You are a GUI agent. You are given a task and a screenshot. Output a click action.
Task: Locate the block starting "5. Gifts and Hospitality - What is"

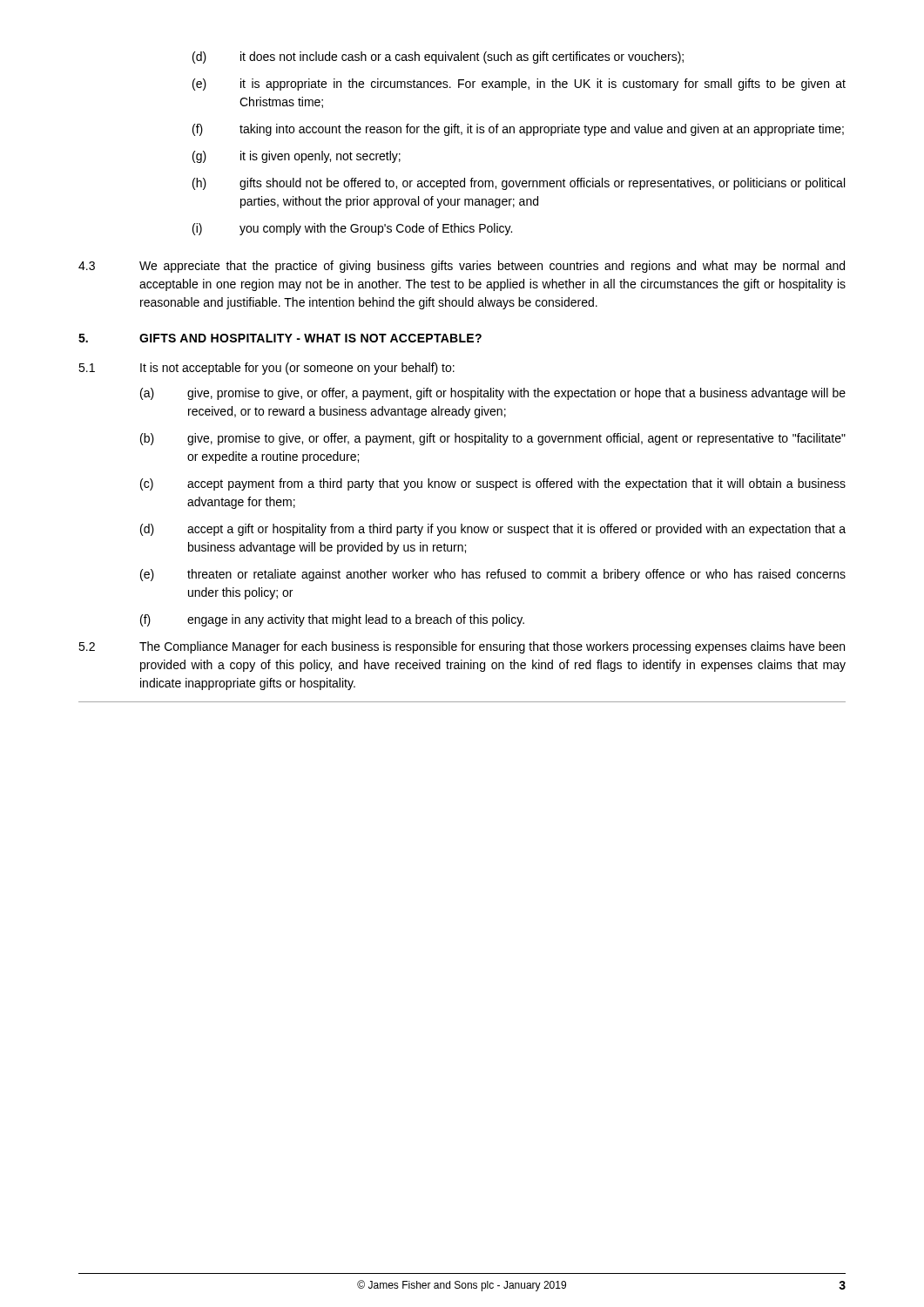280,338
